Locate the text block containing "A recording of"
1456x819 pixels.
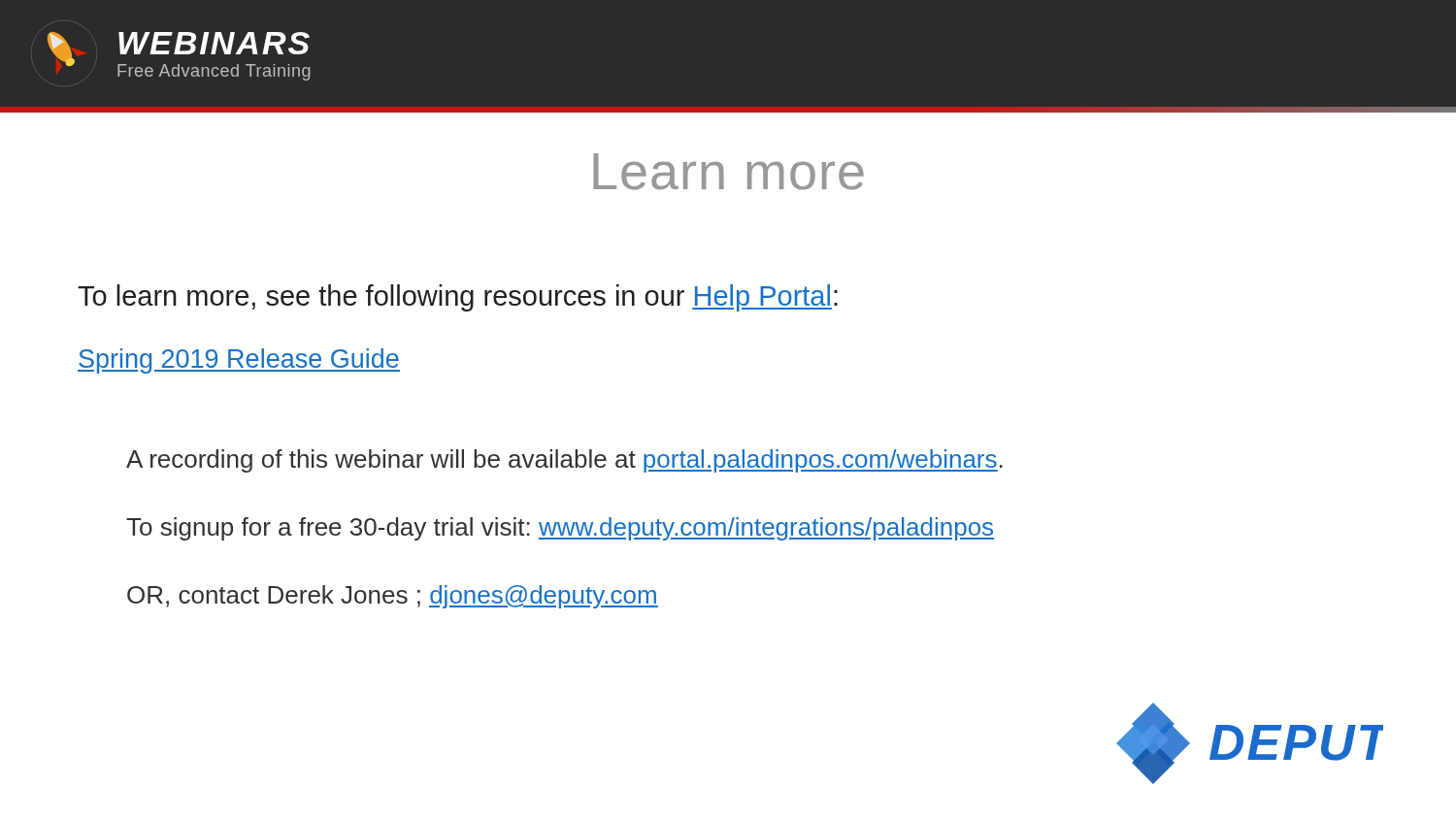point(565,459)
